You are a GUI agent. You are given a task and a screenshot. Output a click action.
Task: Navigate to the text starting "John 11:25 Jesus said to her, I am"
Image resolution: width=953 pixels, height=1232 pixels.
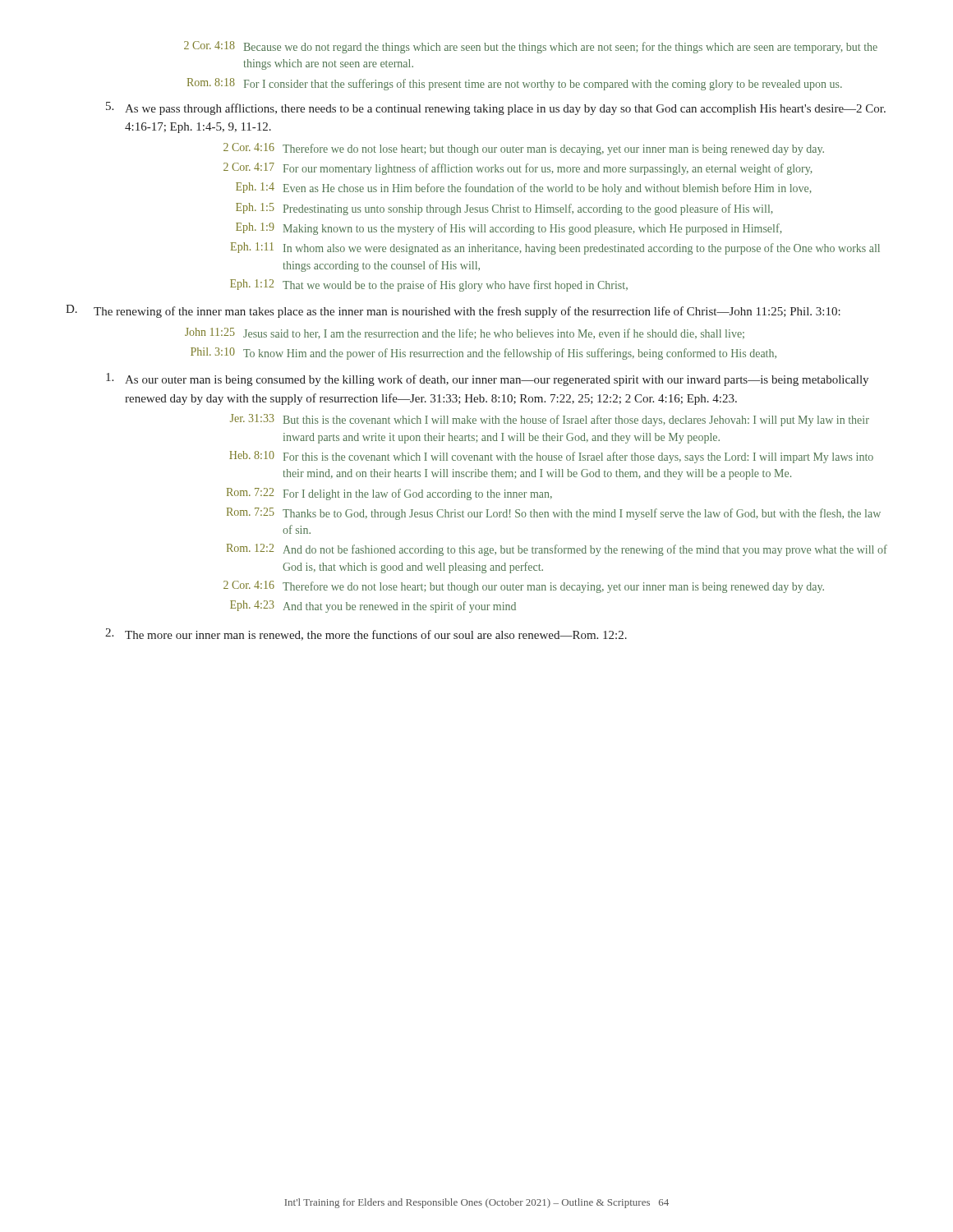[x=516, y=334]
